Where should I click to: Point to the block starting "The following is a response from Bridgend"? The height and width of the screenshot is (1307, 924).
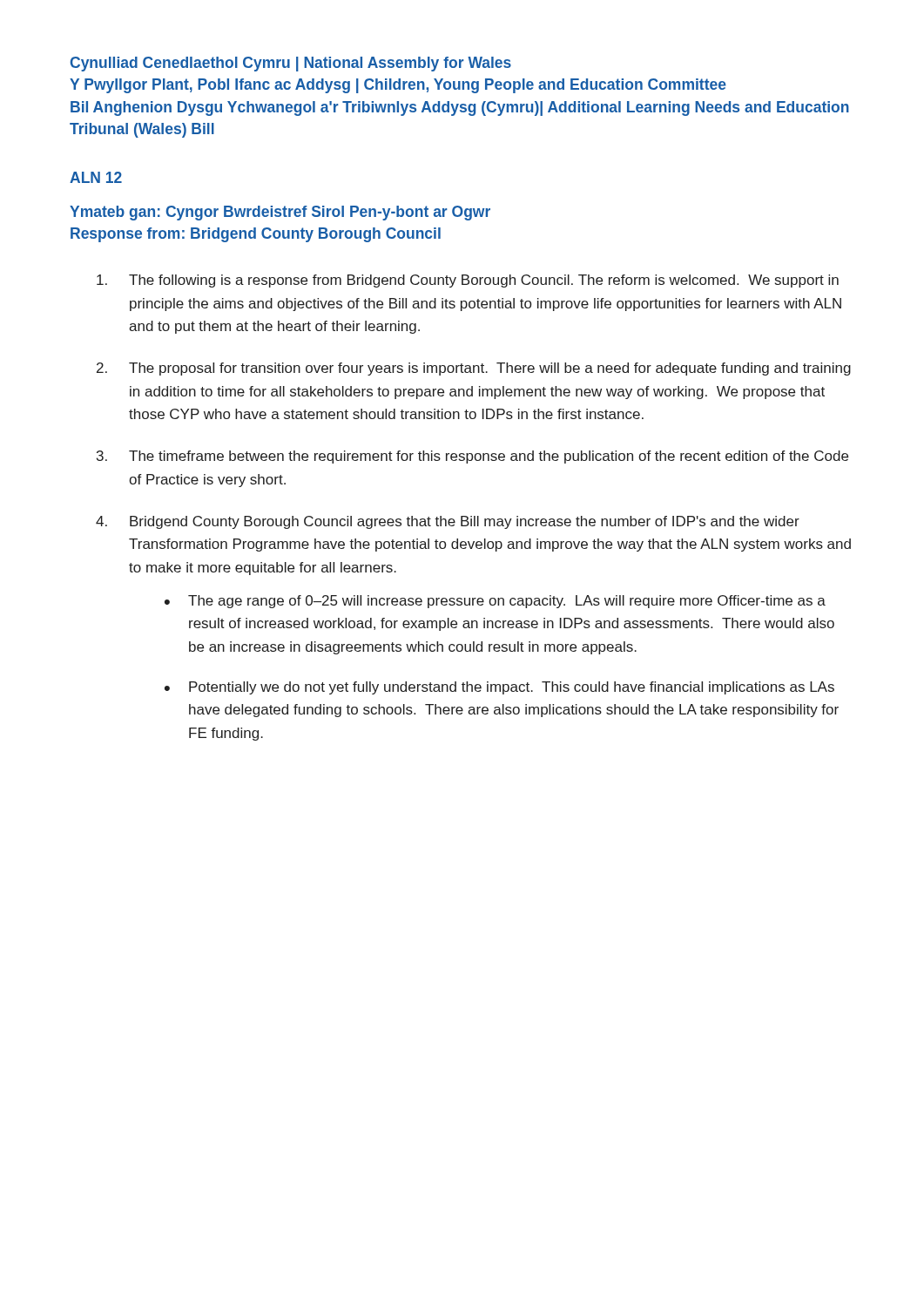[x=475, y=304]
